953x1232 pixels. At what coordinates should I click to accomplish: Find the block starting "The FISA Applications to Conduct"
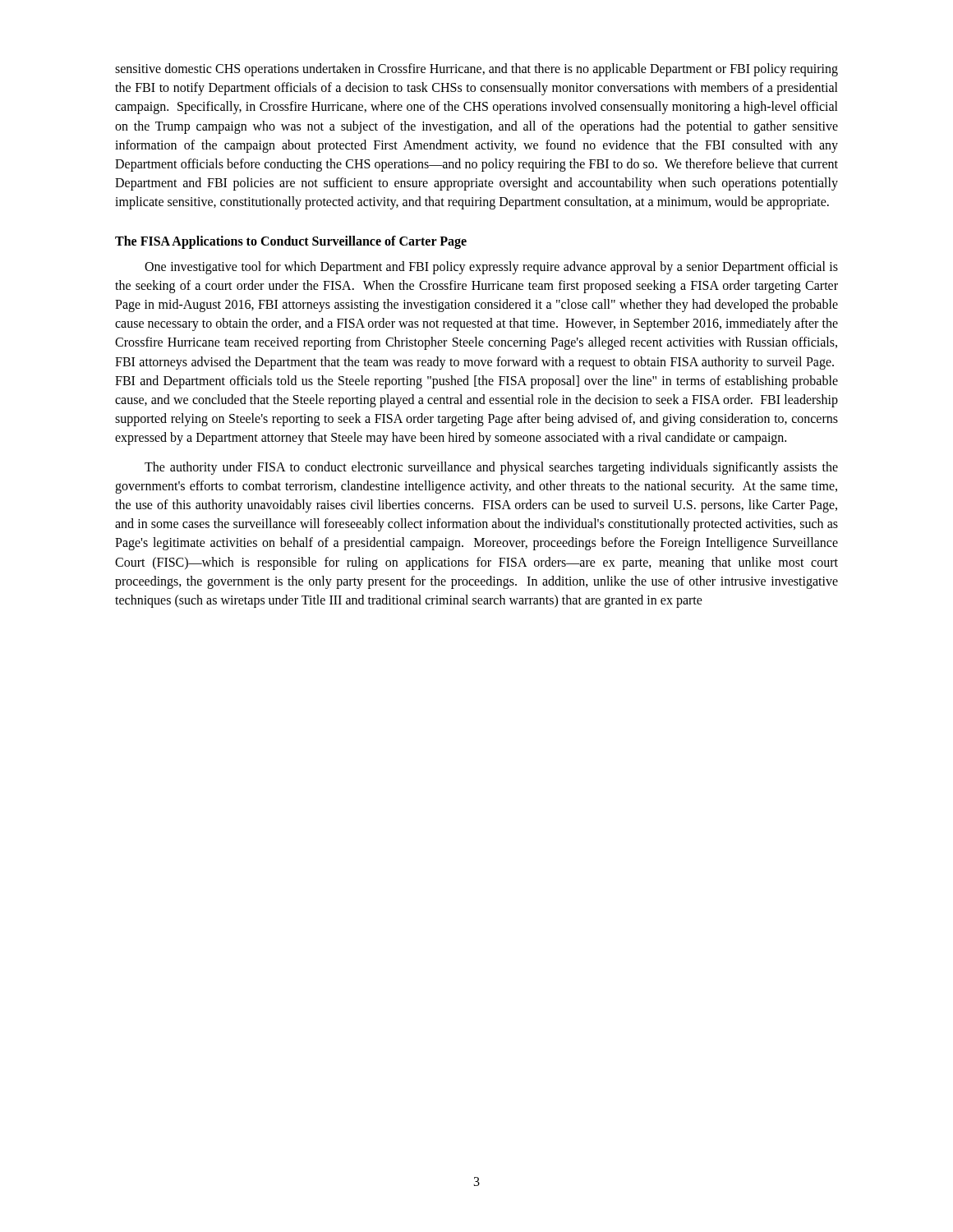click(x=291, y=241)
